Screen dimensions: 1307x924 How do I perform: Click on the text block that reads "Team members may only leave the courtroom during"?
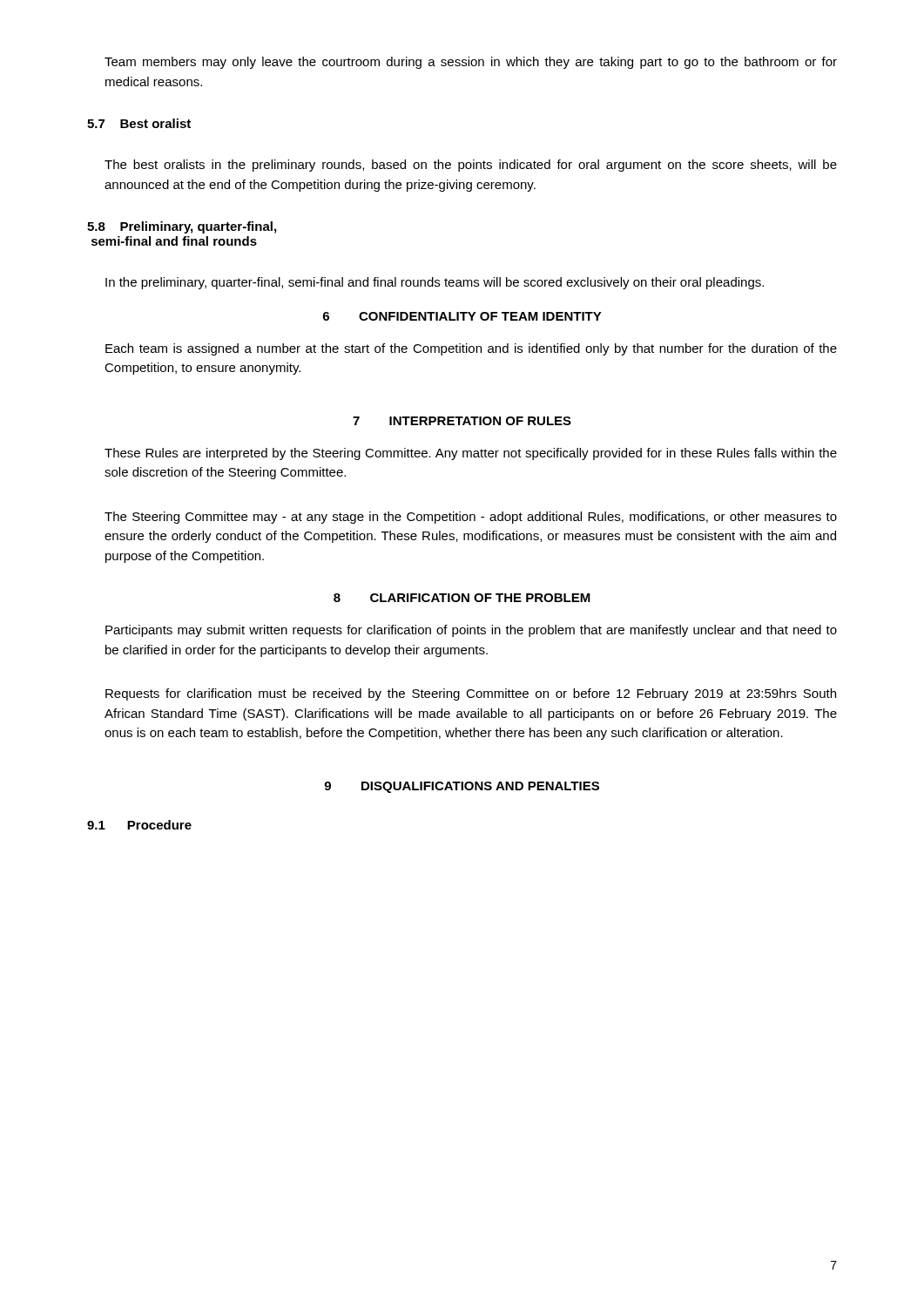click(471, 71)
